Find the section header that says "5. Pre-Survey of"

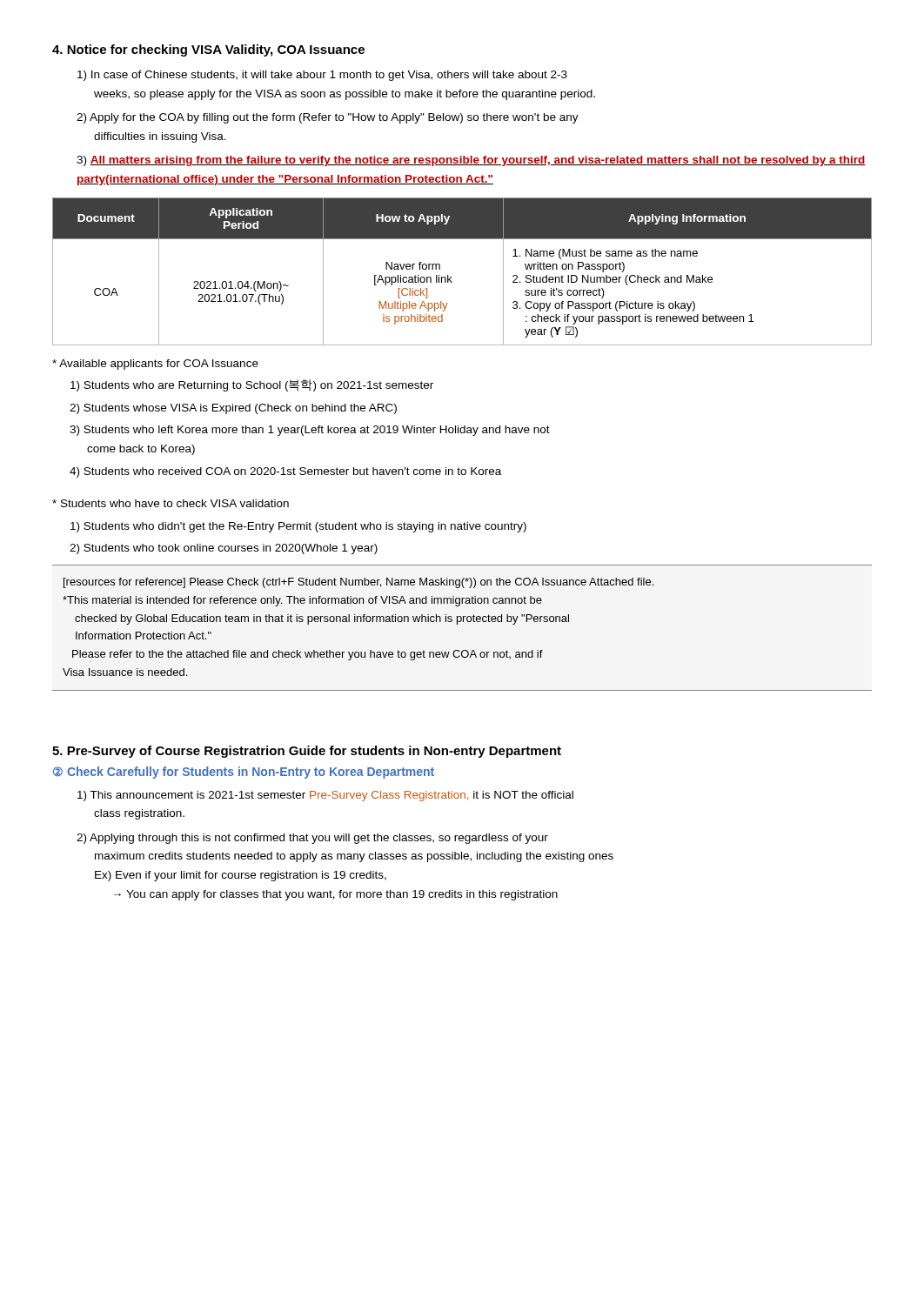[x=307, y=750]
